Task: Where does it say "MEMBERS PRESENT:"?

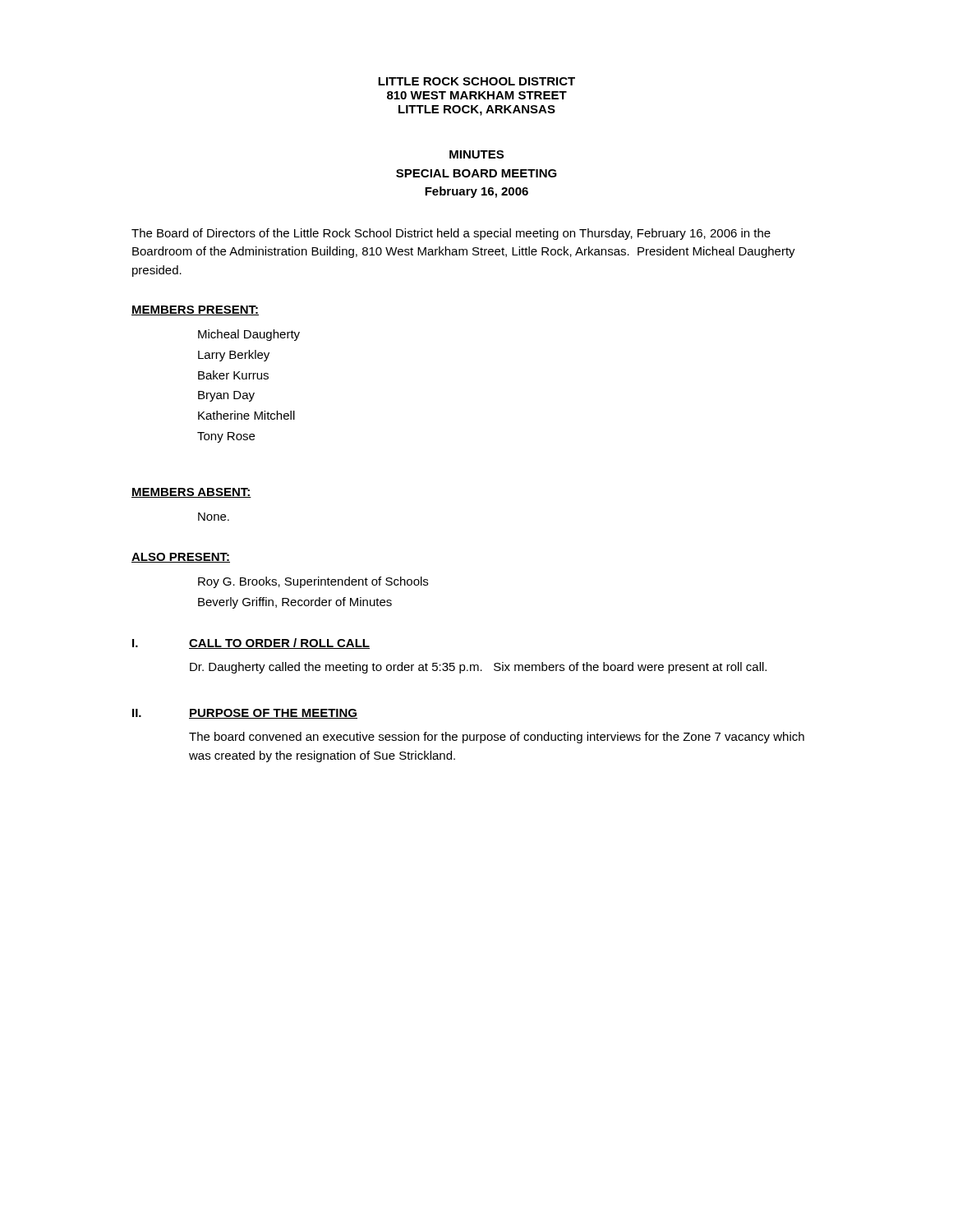Action: [195, 309]
